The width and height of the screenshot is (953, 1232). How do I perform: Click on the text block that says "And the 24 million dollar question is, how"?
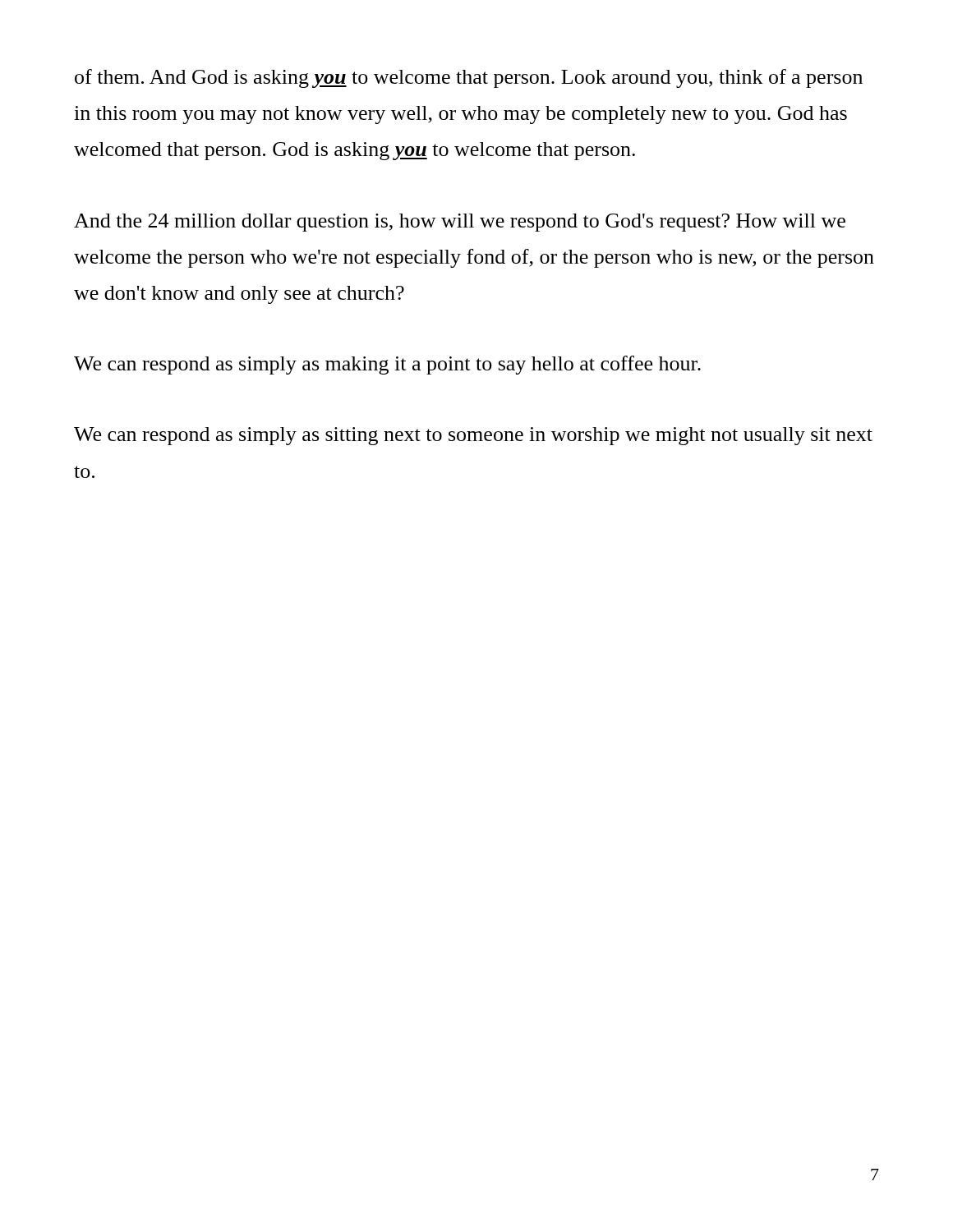tap(474, 256)
